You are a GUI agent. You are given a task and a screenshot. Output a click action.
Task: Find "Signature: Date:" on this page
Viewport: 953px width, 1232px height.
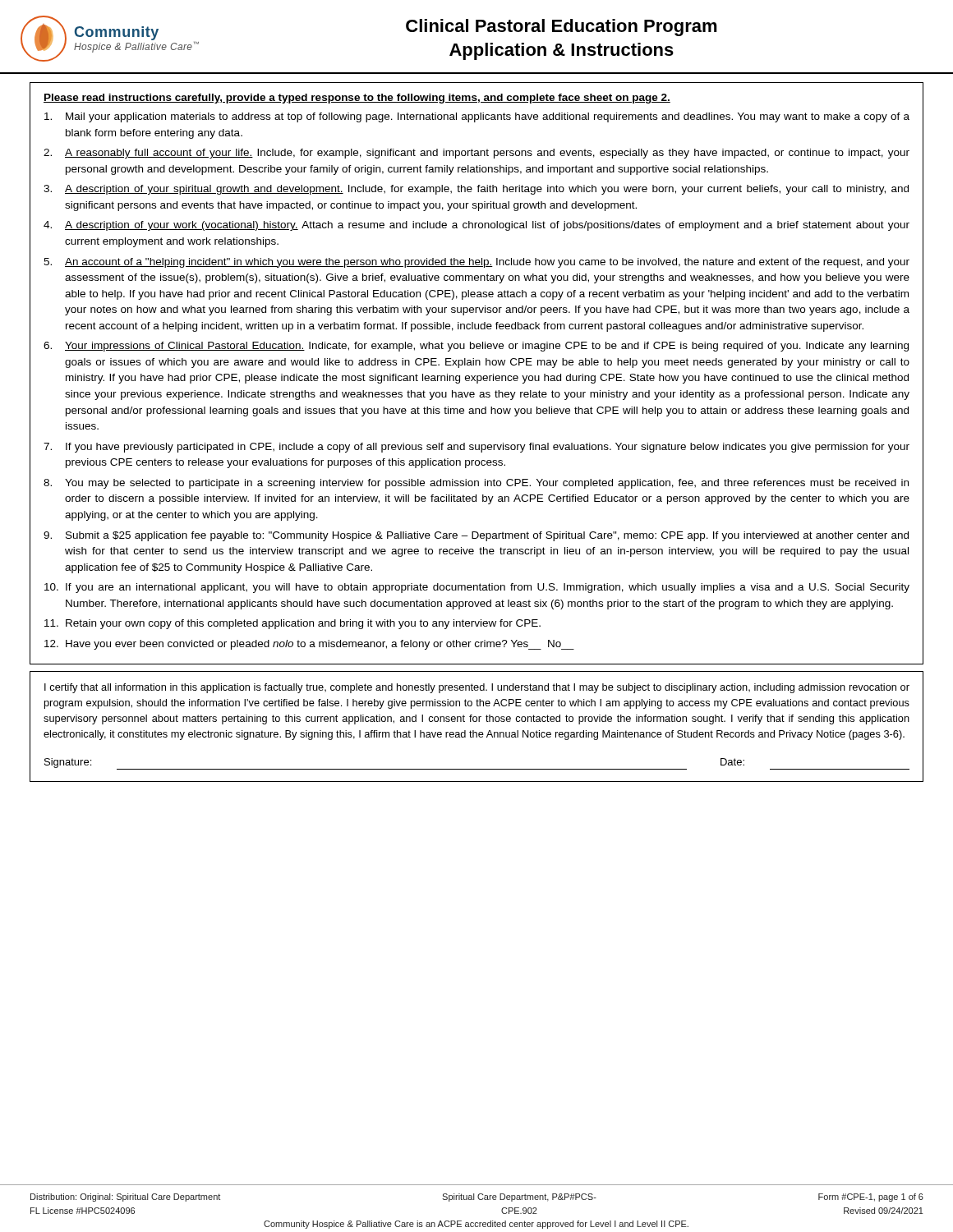coord(476,762)
